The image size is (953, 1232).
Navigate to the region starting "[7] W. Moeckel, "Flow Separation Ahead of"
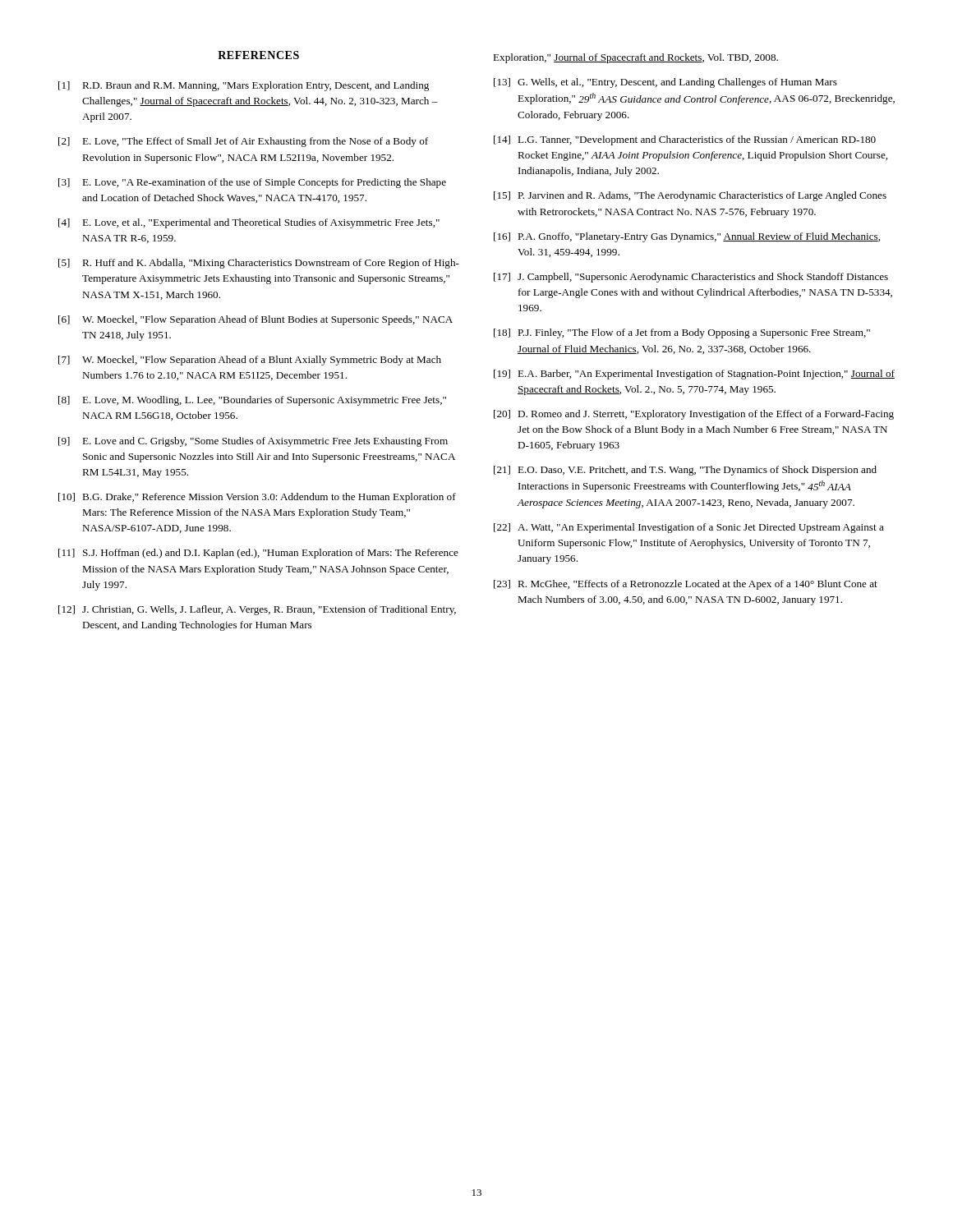(x=259, y=367)
